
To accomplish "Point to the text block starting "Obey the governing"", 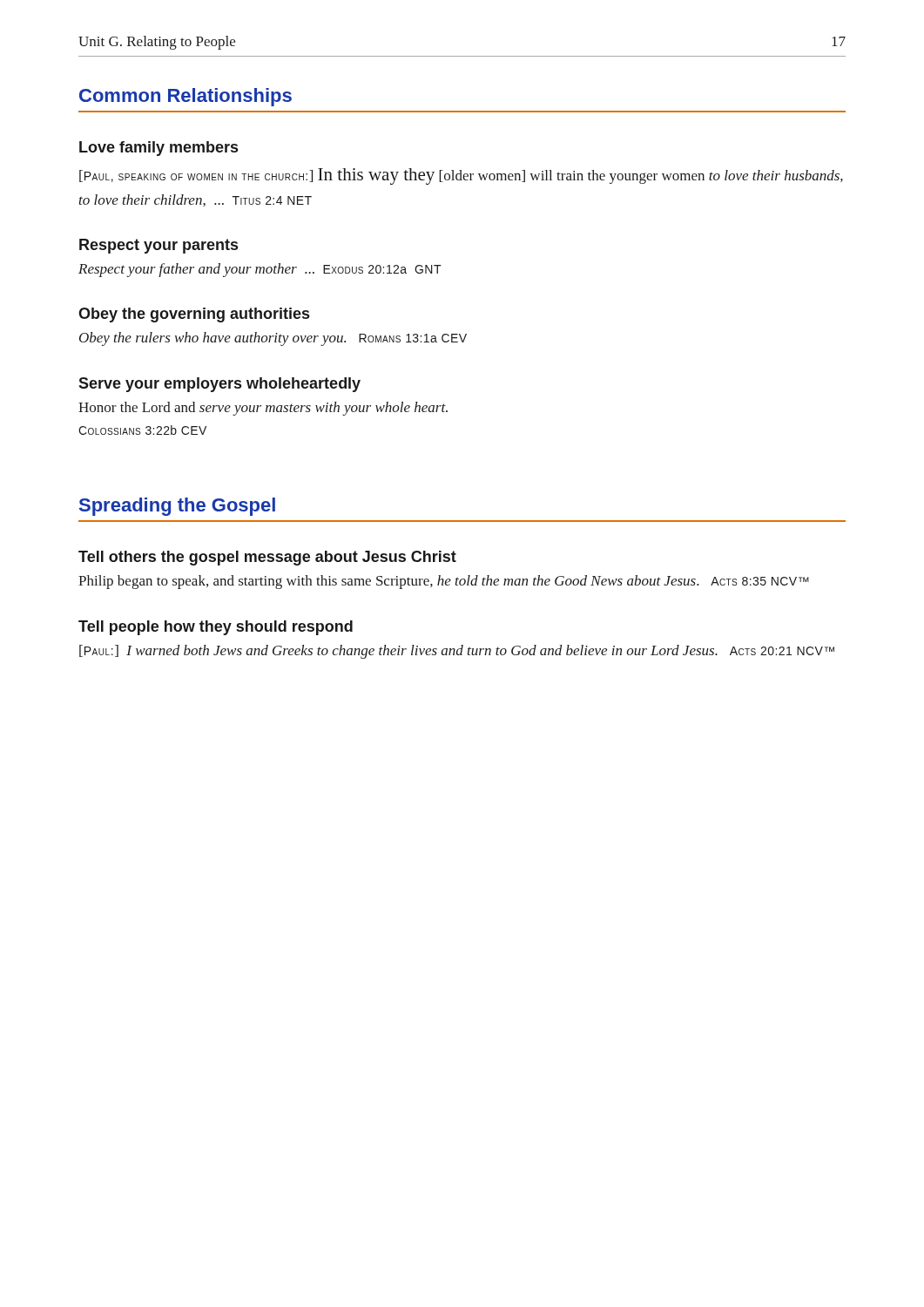I will tap(194, 314).
